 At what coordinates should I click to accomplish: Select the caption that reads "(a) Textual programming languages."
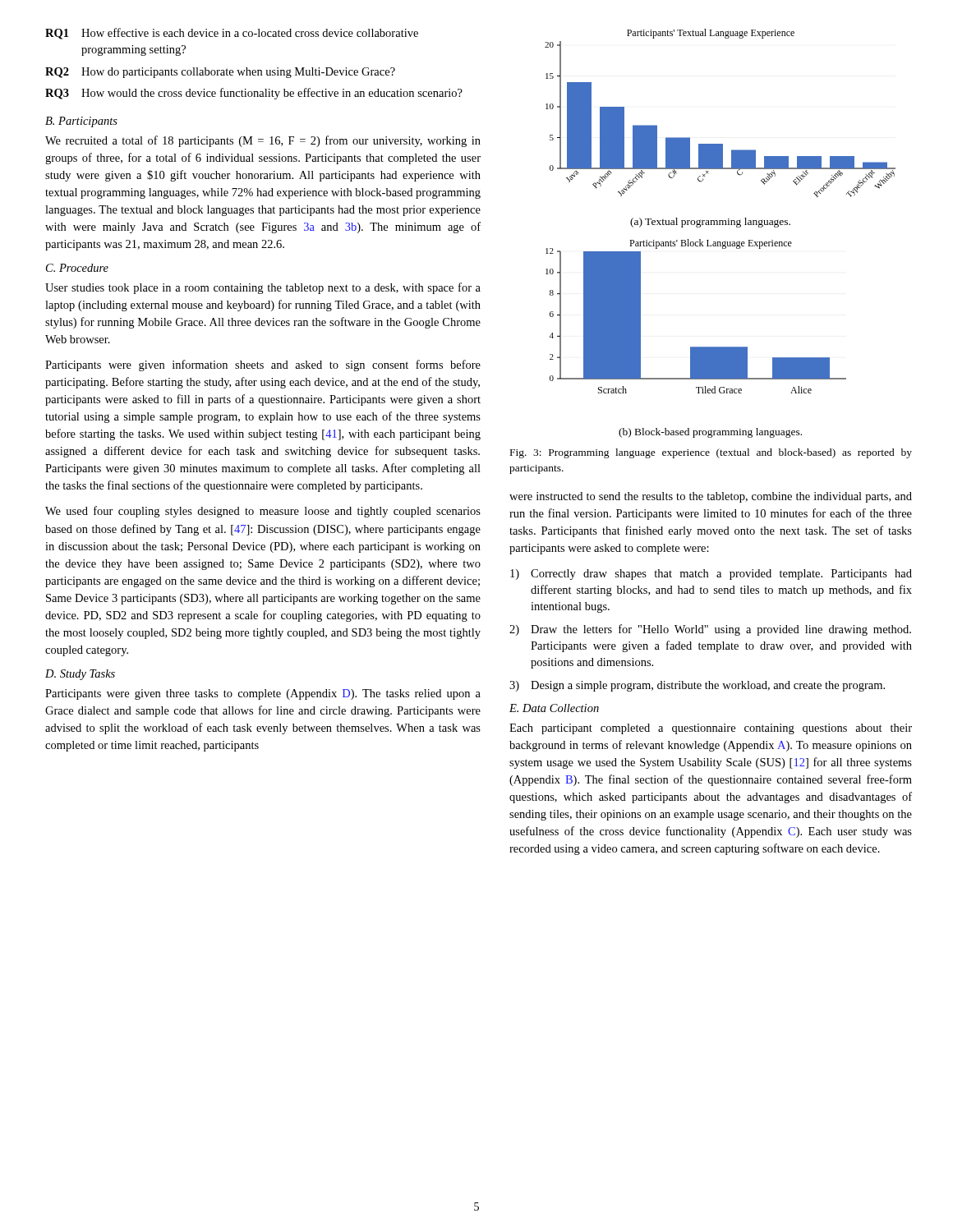click(711, 221)
